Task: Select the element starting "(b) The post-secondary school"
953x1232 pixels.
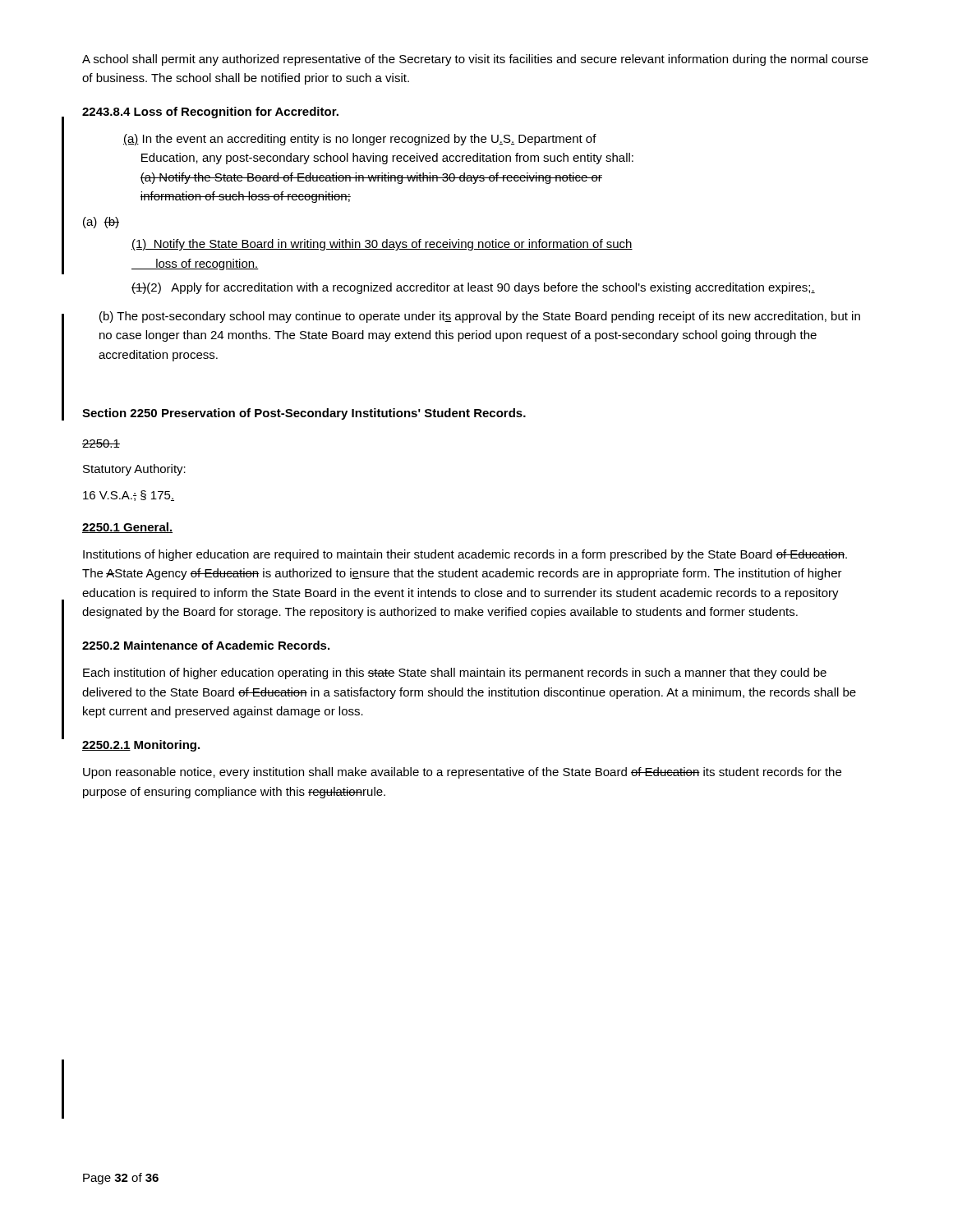Action: pyautogui.click(x=480, y=335)
